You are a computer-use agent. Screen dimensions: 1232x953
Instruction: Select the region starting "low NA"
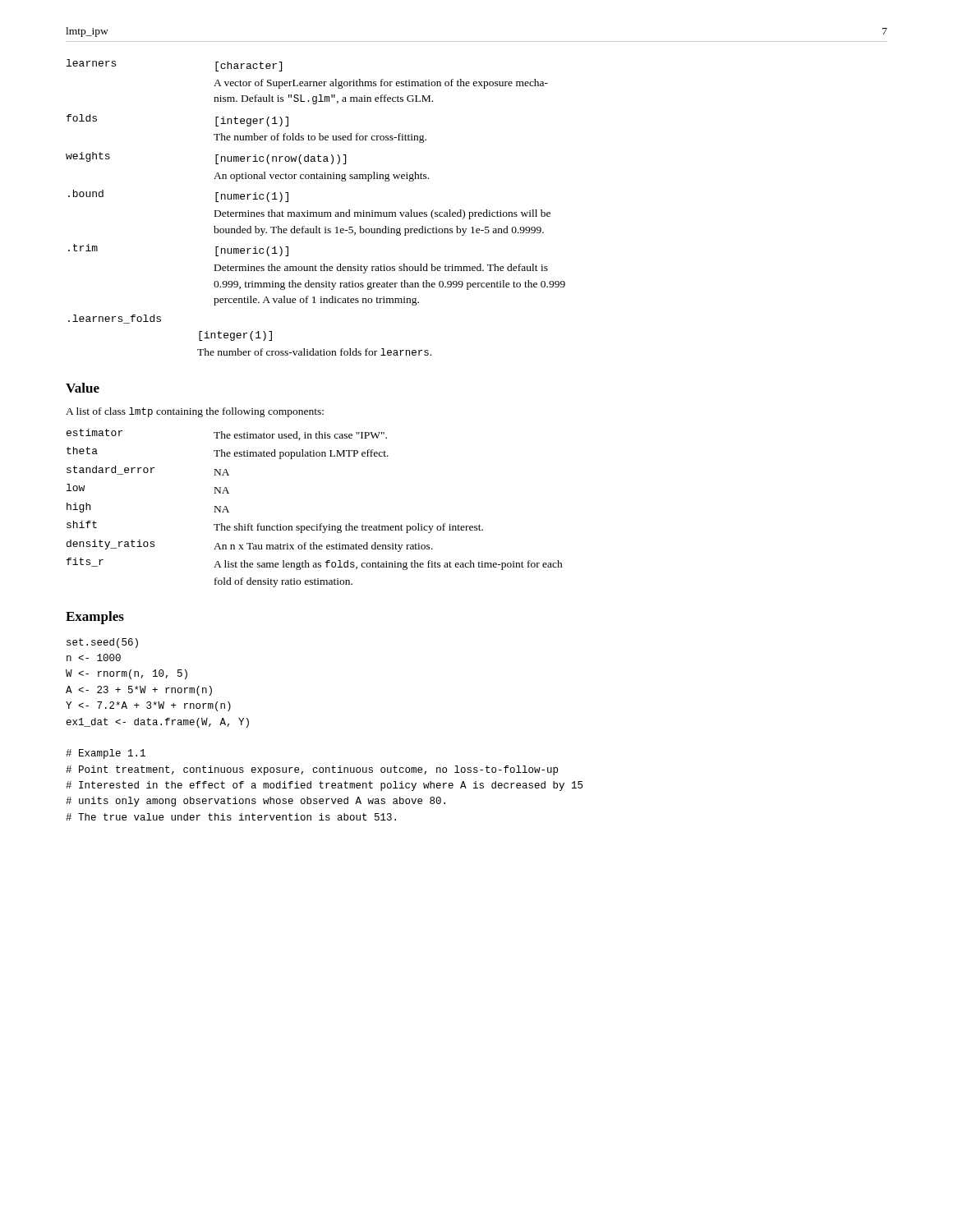[78, 488]
